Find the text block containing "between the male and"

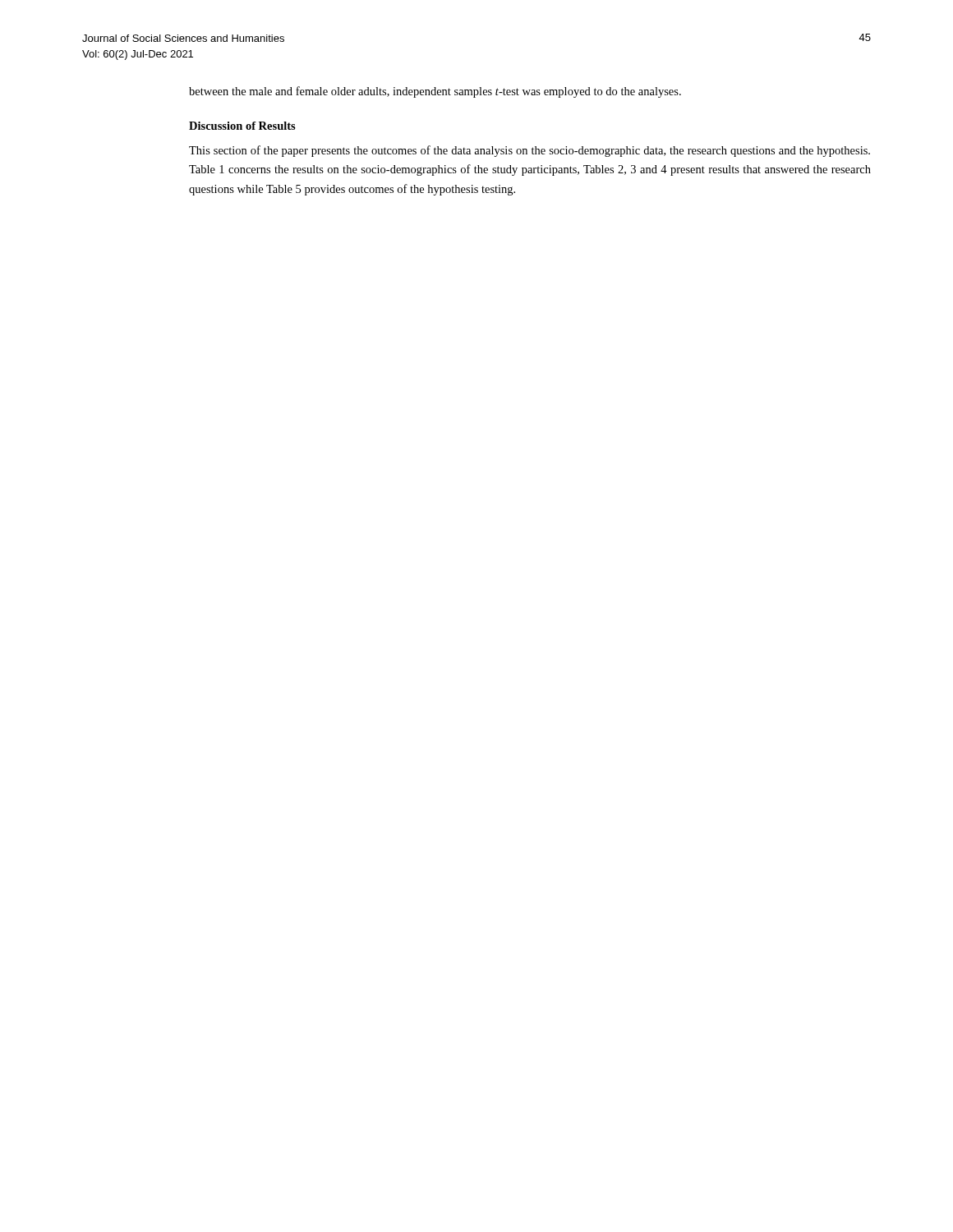click(435, 91)
